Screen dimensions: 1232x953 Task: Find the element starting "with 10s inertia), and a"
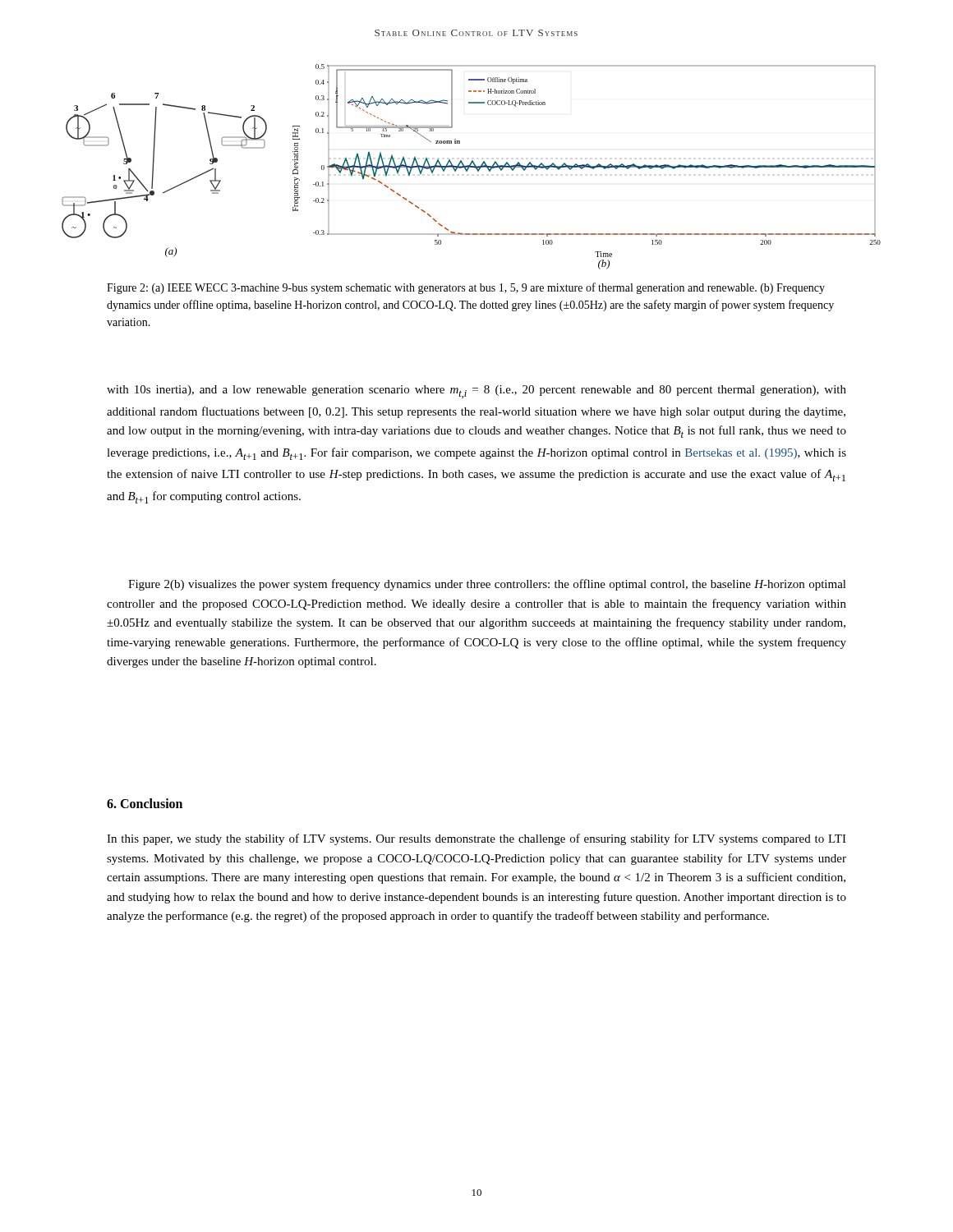click(476, 444)
